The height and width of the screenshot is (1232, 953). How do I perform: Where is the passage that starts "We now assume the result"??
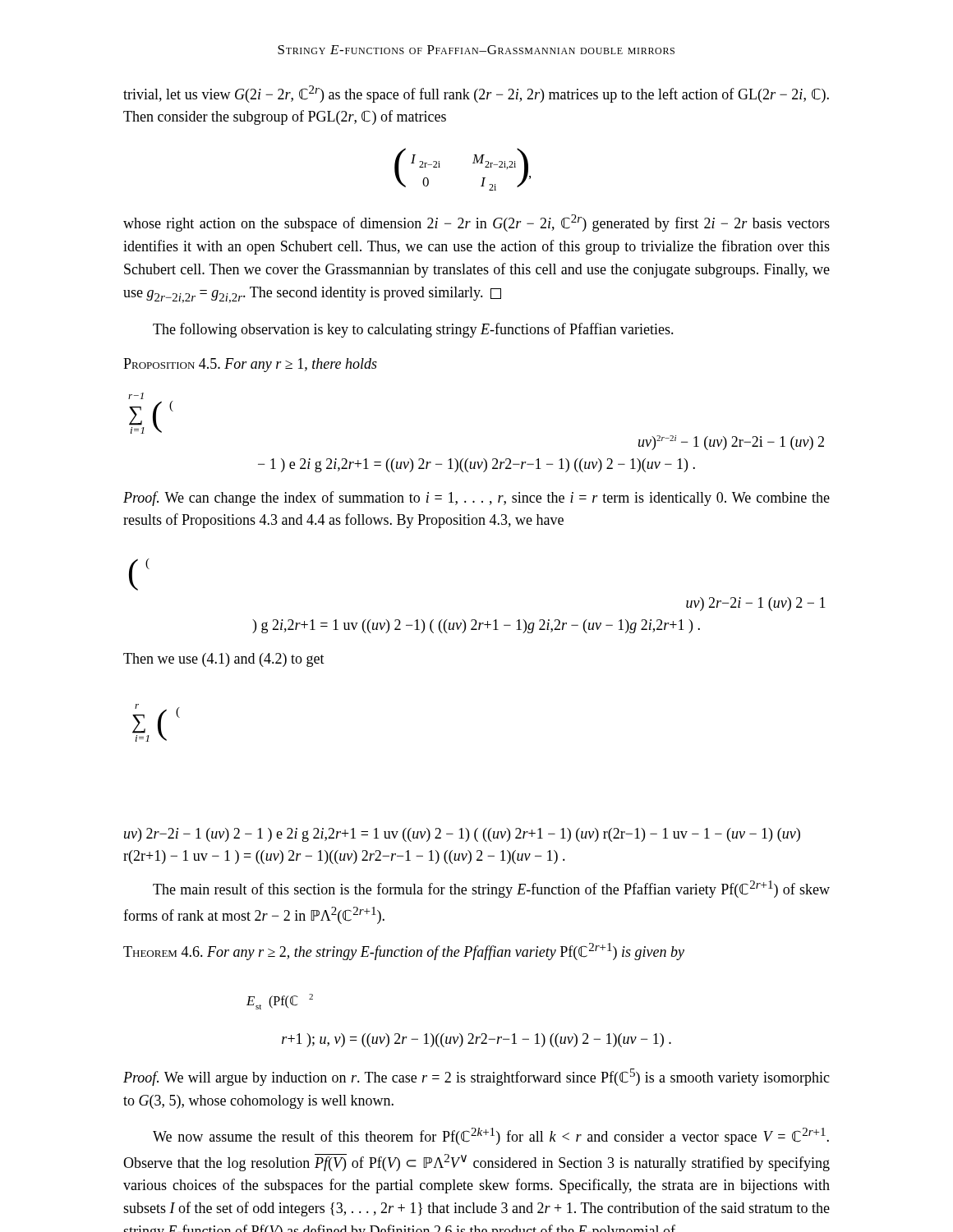click(476, 1178)
